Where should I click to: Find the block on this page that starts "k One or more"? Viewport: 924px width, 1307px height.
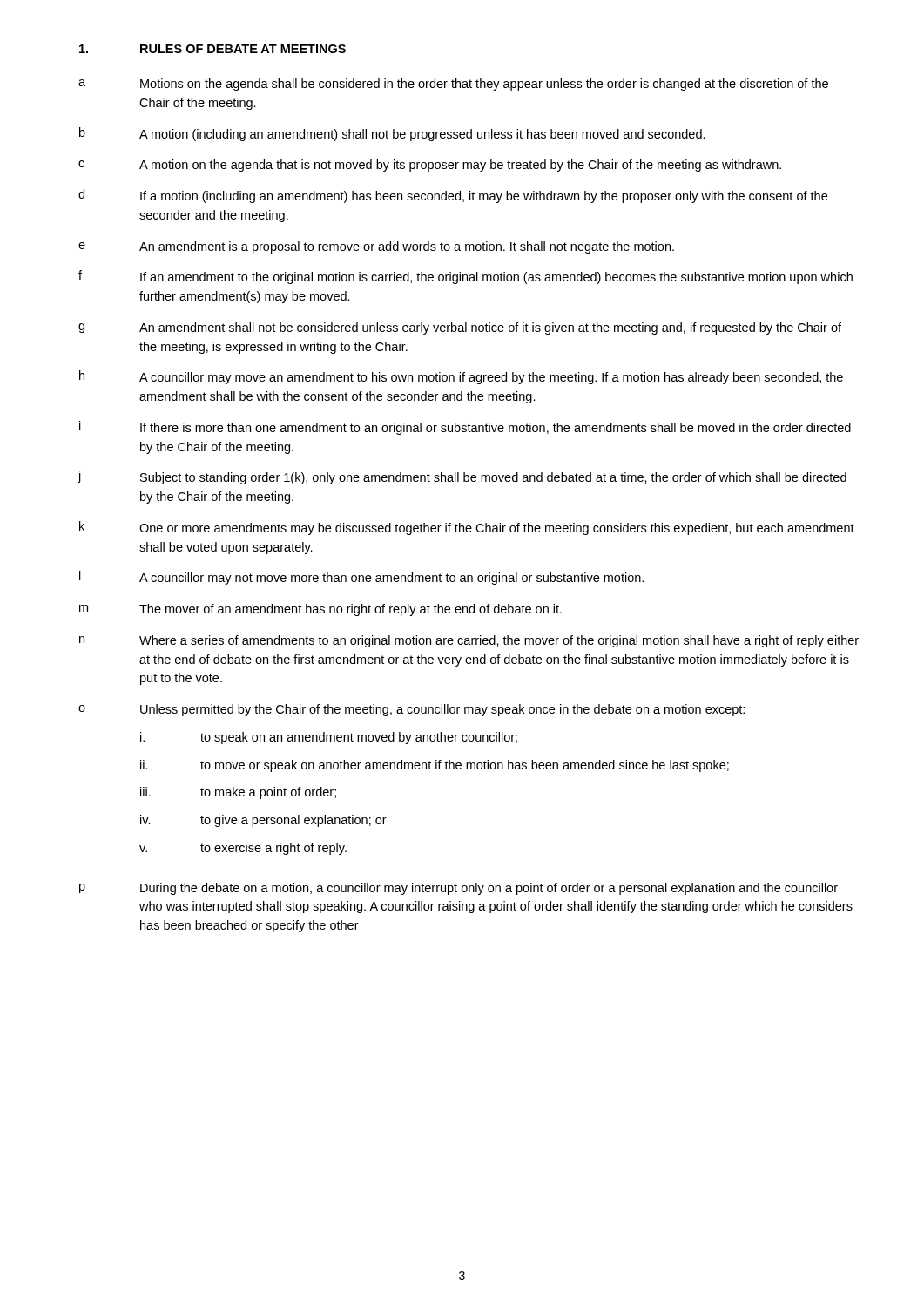click(470, 538)
